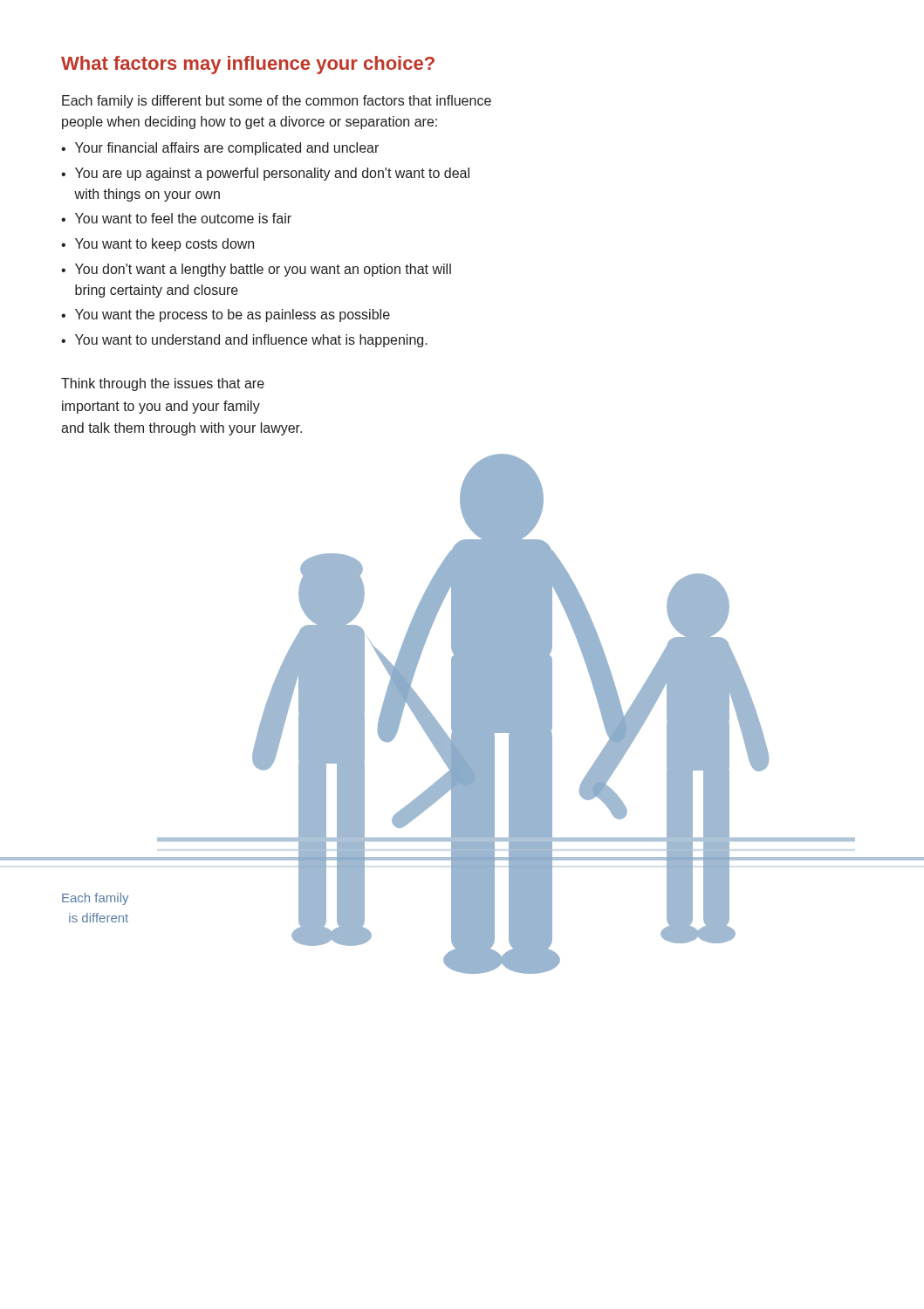The image size is (924, 1309).
Task: Find the block starting "• Your financial affairs are complicated"
Action: [220, 149]
